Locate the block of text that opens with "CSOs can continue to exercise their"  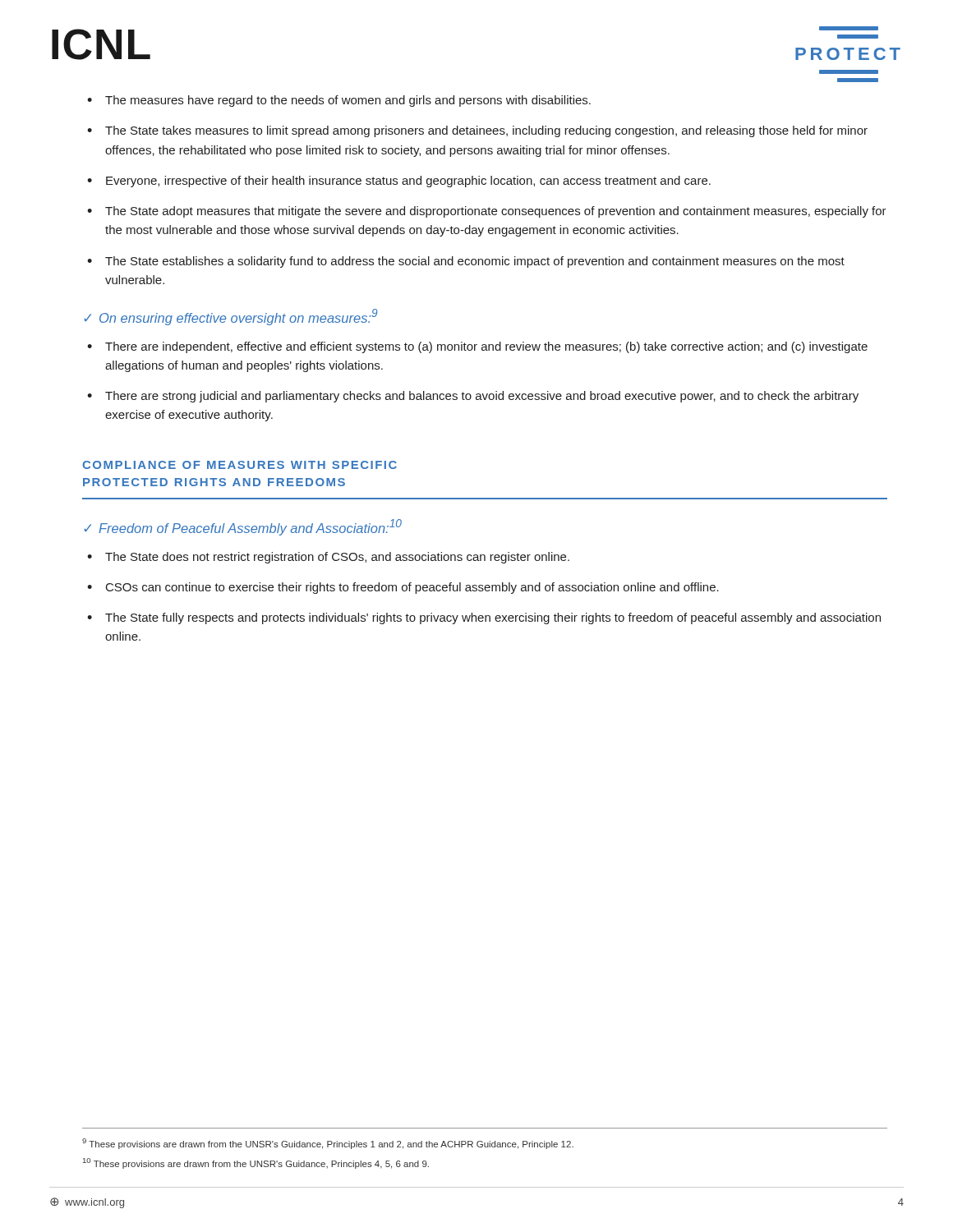(x=412, y=587)
